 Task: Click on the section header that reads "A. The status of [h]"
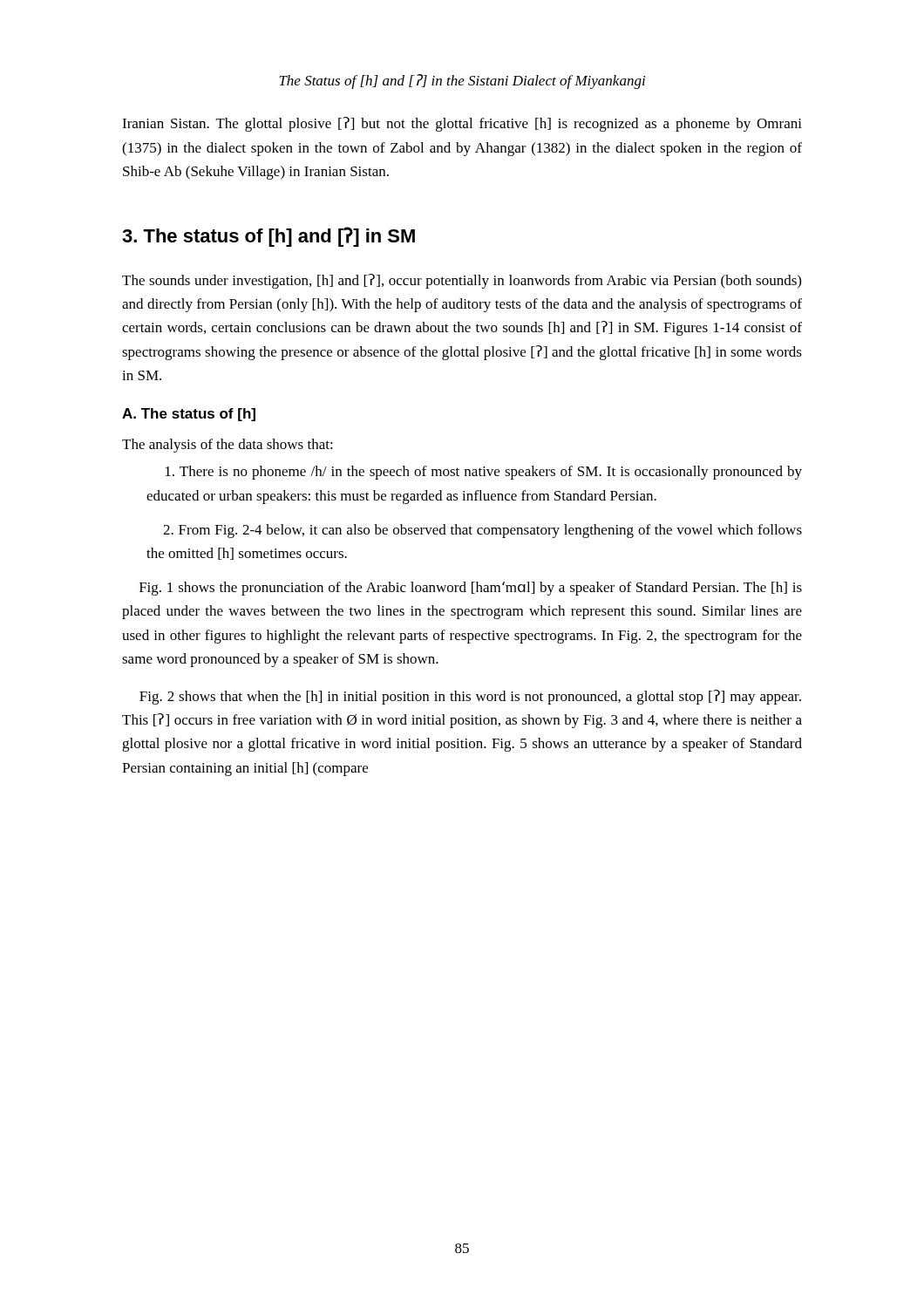coord(189,414)
